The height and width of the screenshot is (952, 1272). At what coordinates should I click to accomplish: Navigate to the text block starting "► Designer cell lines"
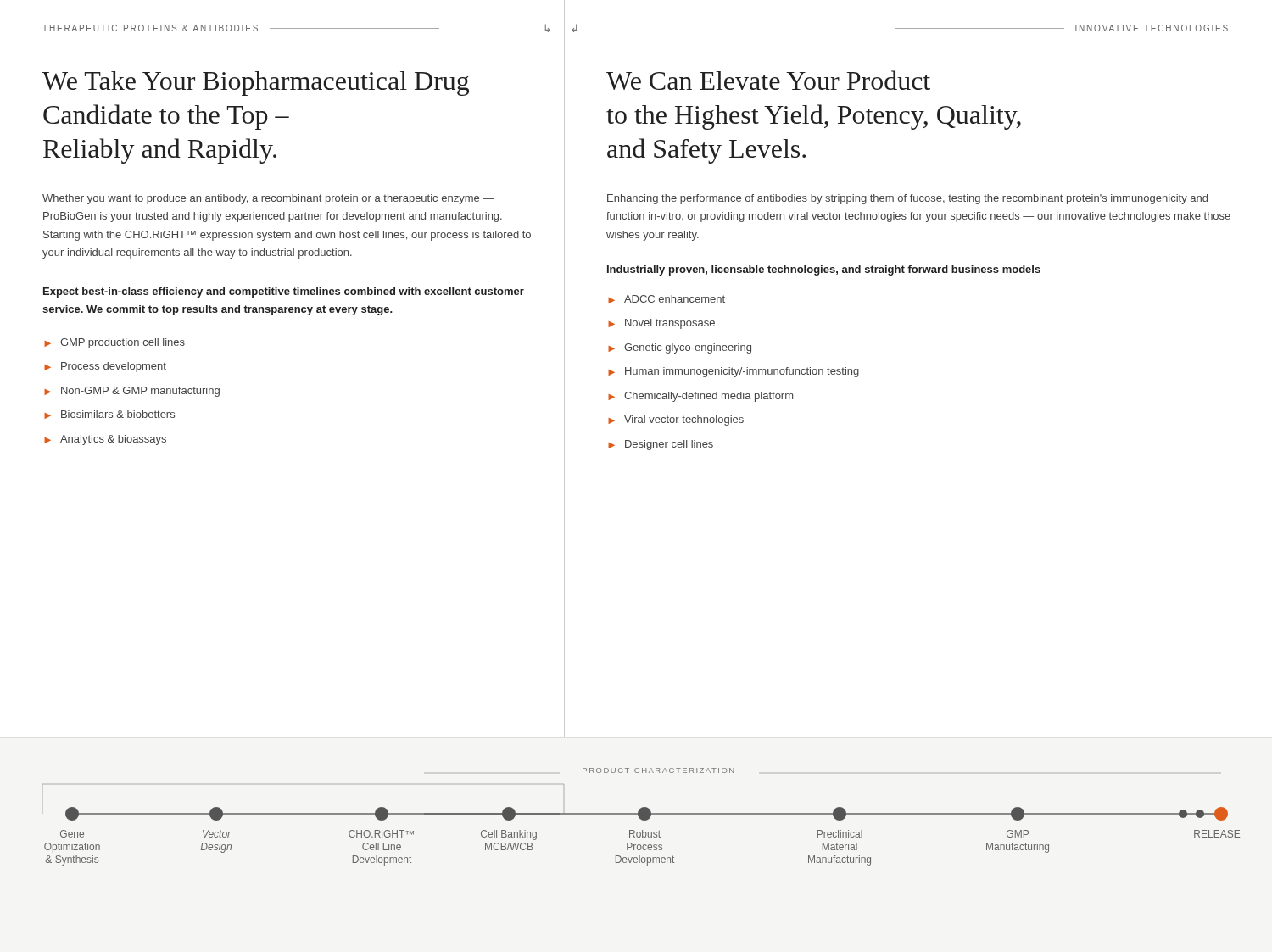(660, 444)
